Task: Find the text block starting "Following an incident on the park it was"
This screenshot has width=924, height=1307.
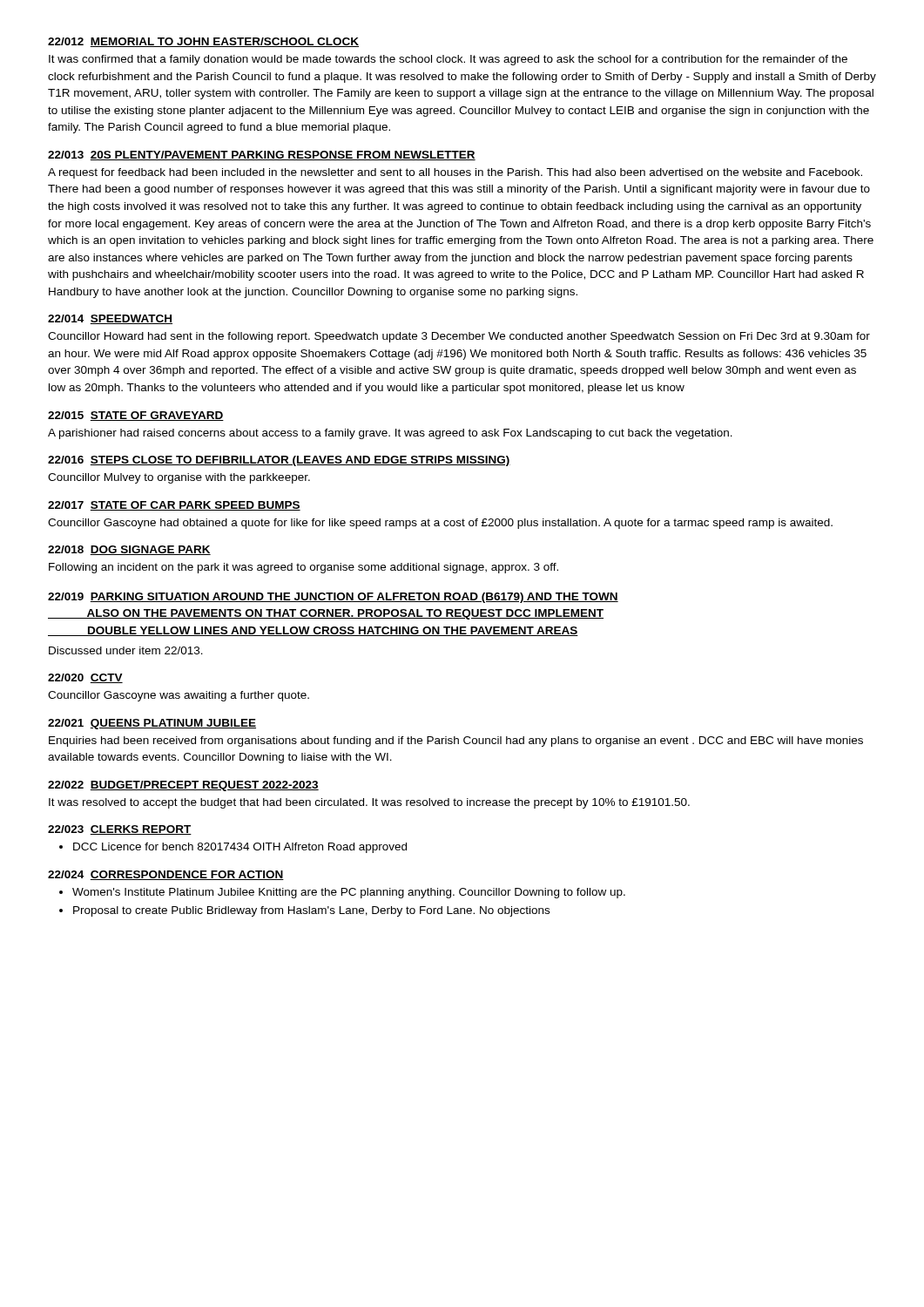Action: coord(462,567)
